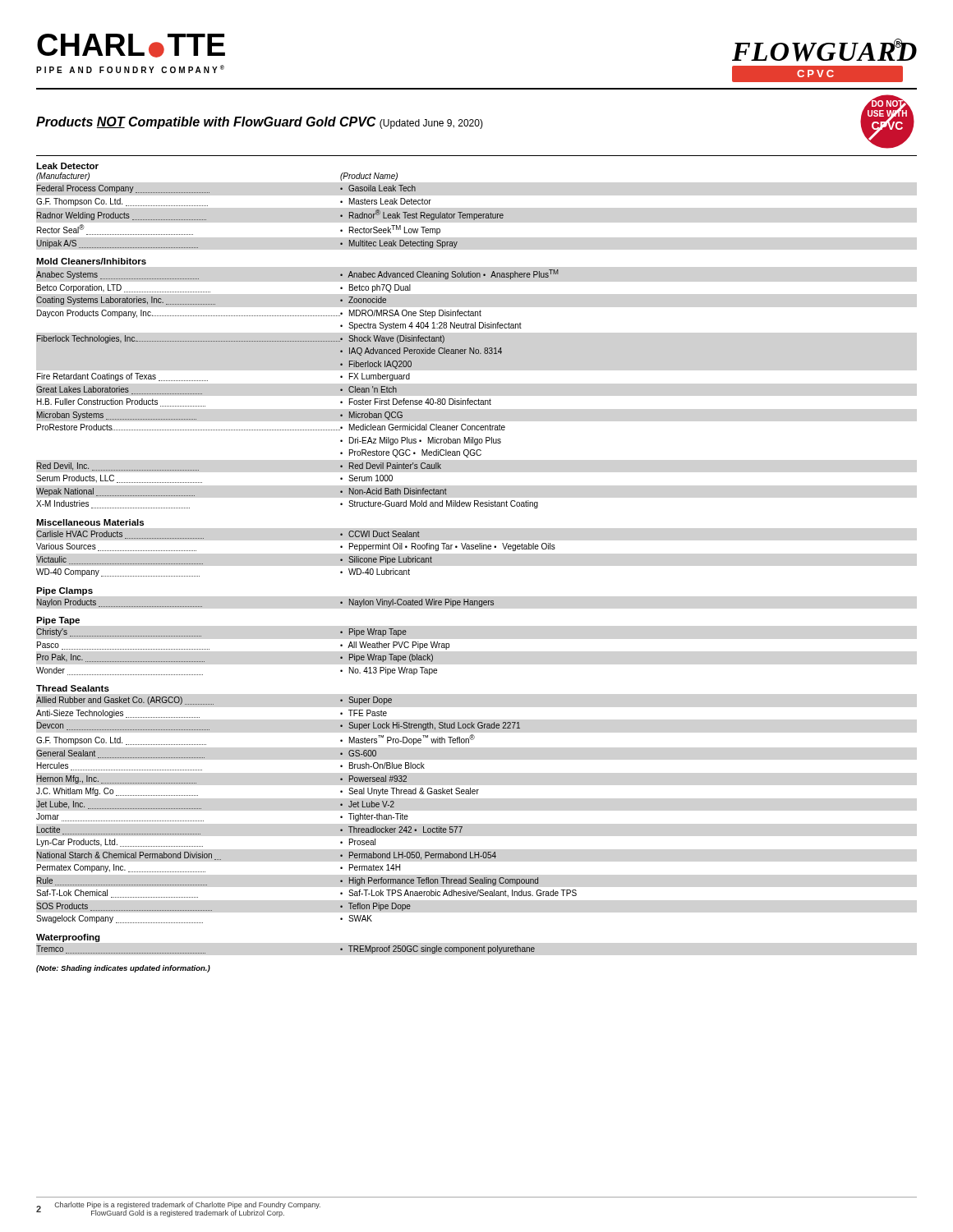Image resolution: width=953 pixels, height=1232 pixels.
Task: Find the block on this page that starts "Unipak A/S •"
Action: (x=55, y=244)
